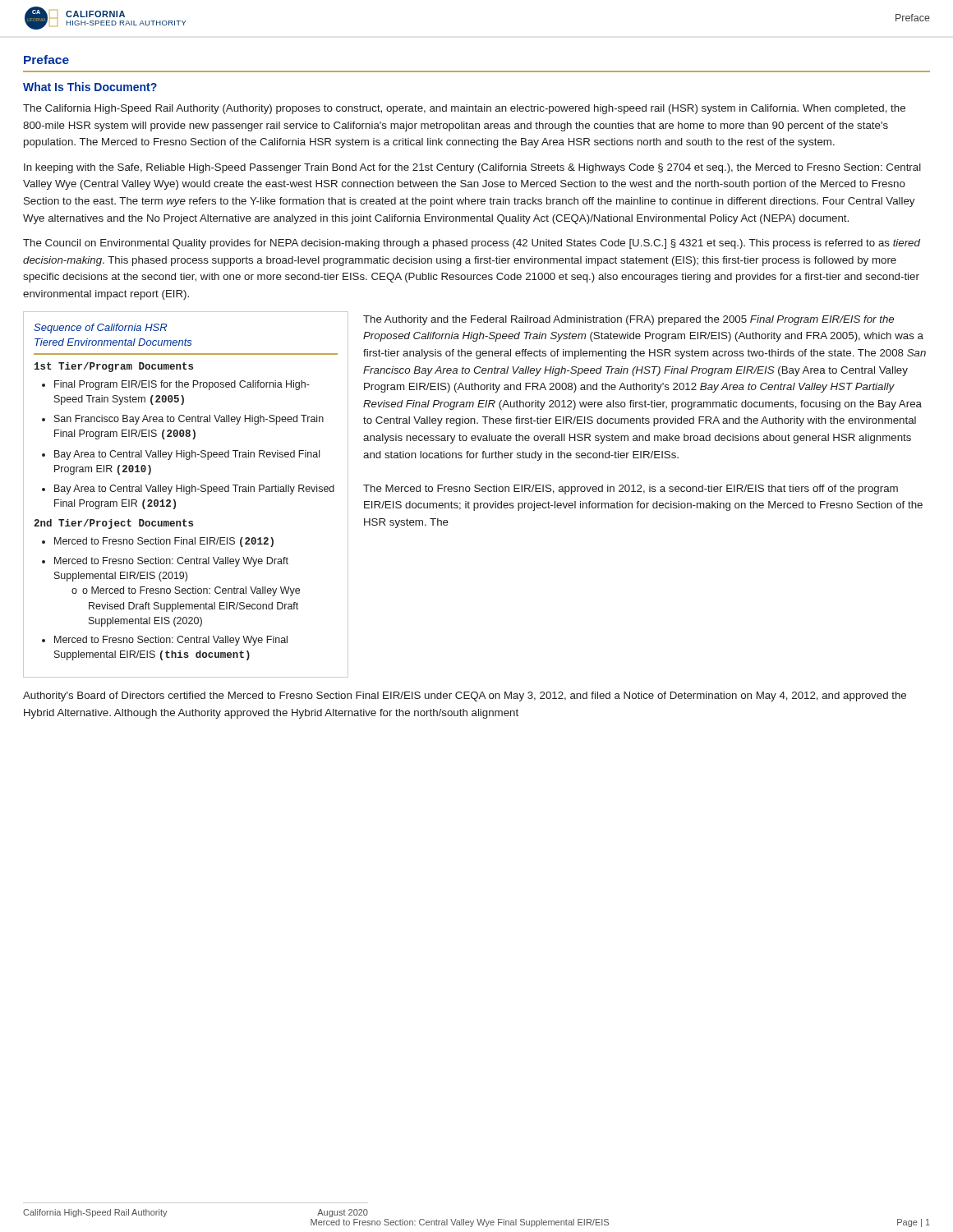Select the passage starting "The Council on Environmental Quality provides"
This screenshot has height=1232, width=953.
coord(471,268)
